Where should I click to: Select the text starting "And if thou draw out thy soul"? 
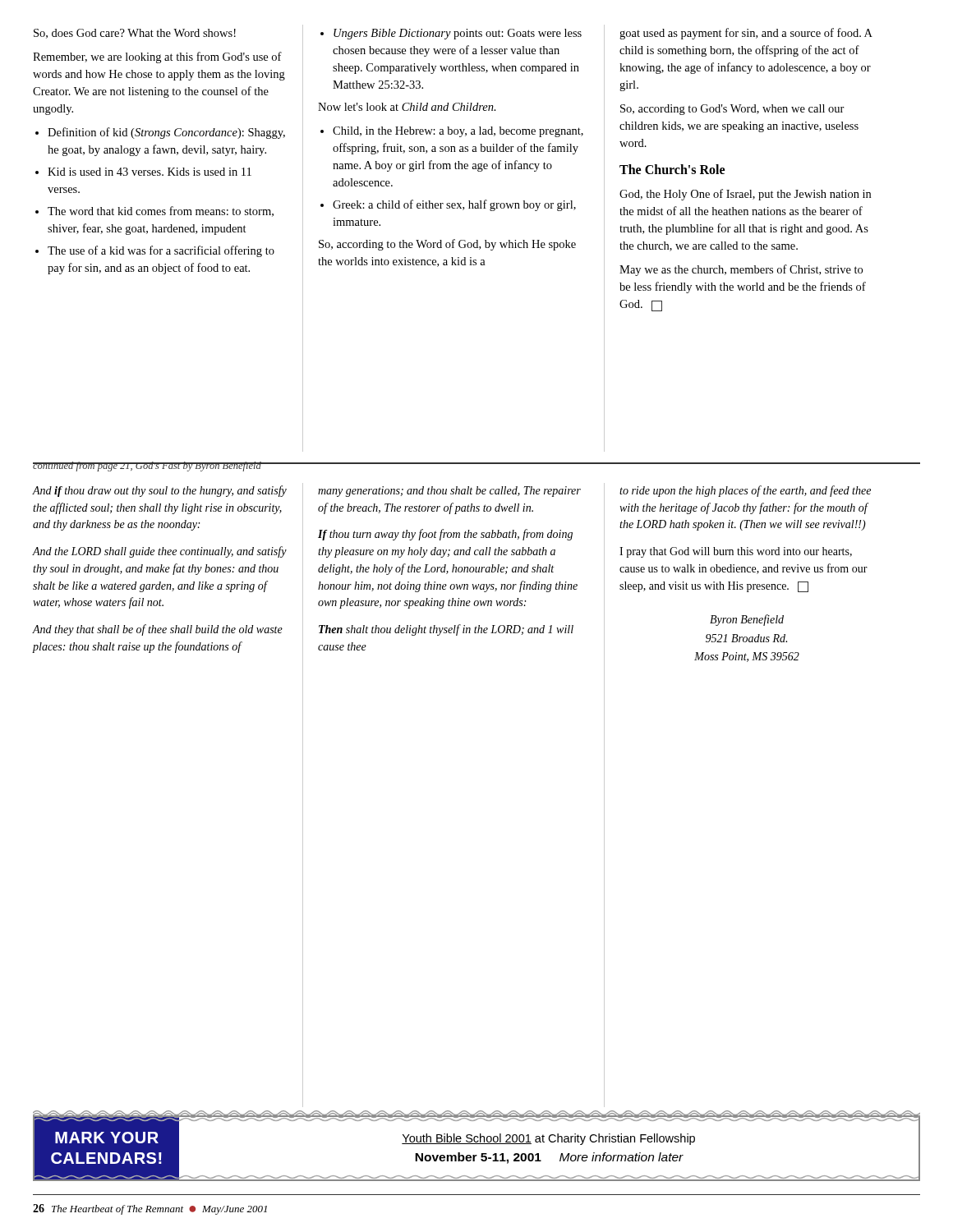(160, 569)
